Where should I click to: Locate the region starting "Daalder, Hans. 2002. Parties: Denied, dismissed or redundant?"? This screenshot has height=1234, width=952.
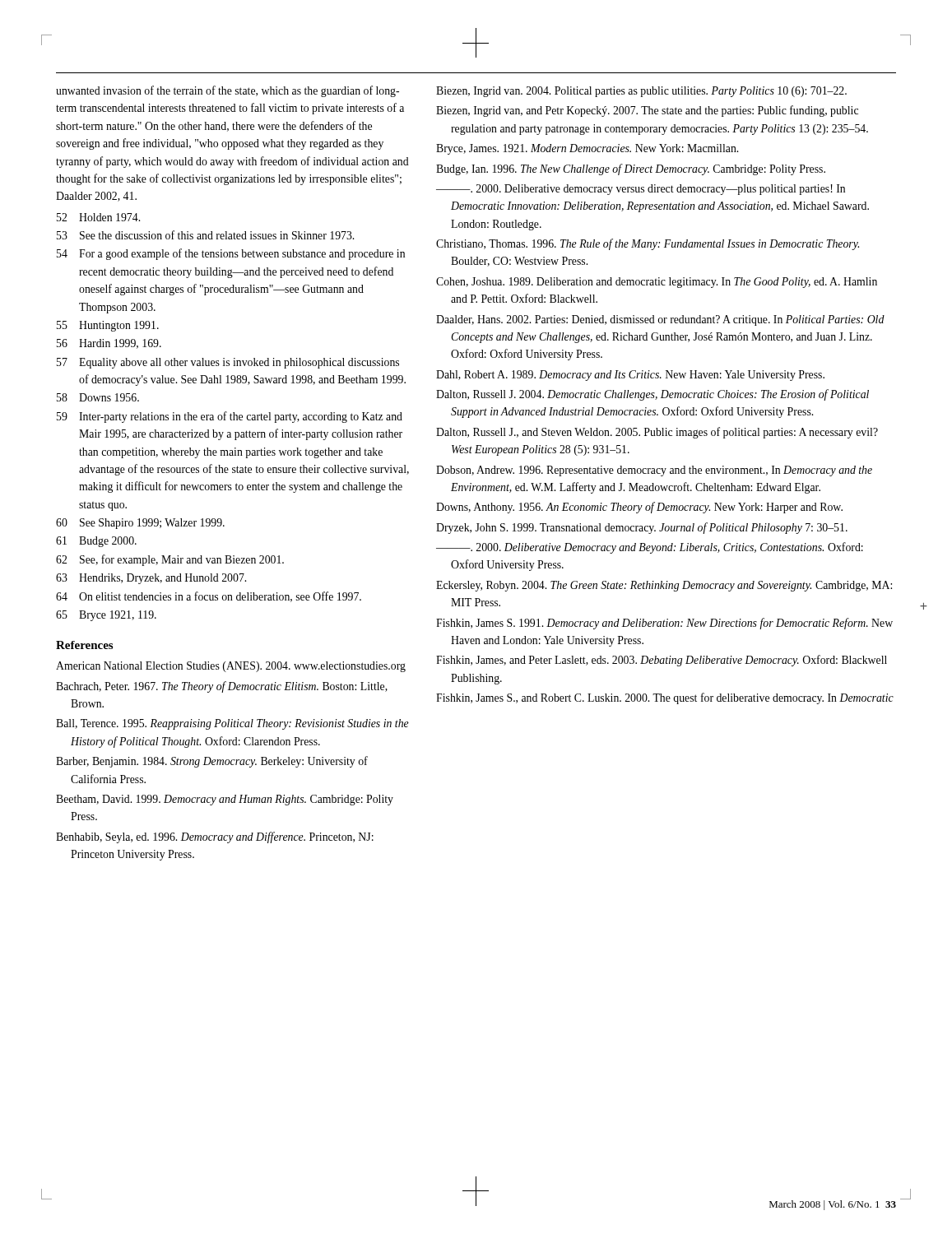660,337
